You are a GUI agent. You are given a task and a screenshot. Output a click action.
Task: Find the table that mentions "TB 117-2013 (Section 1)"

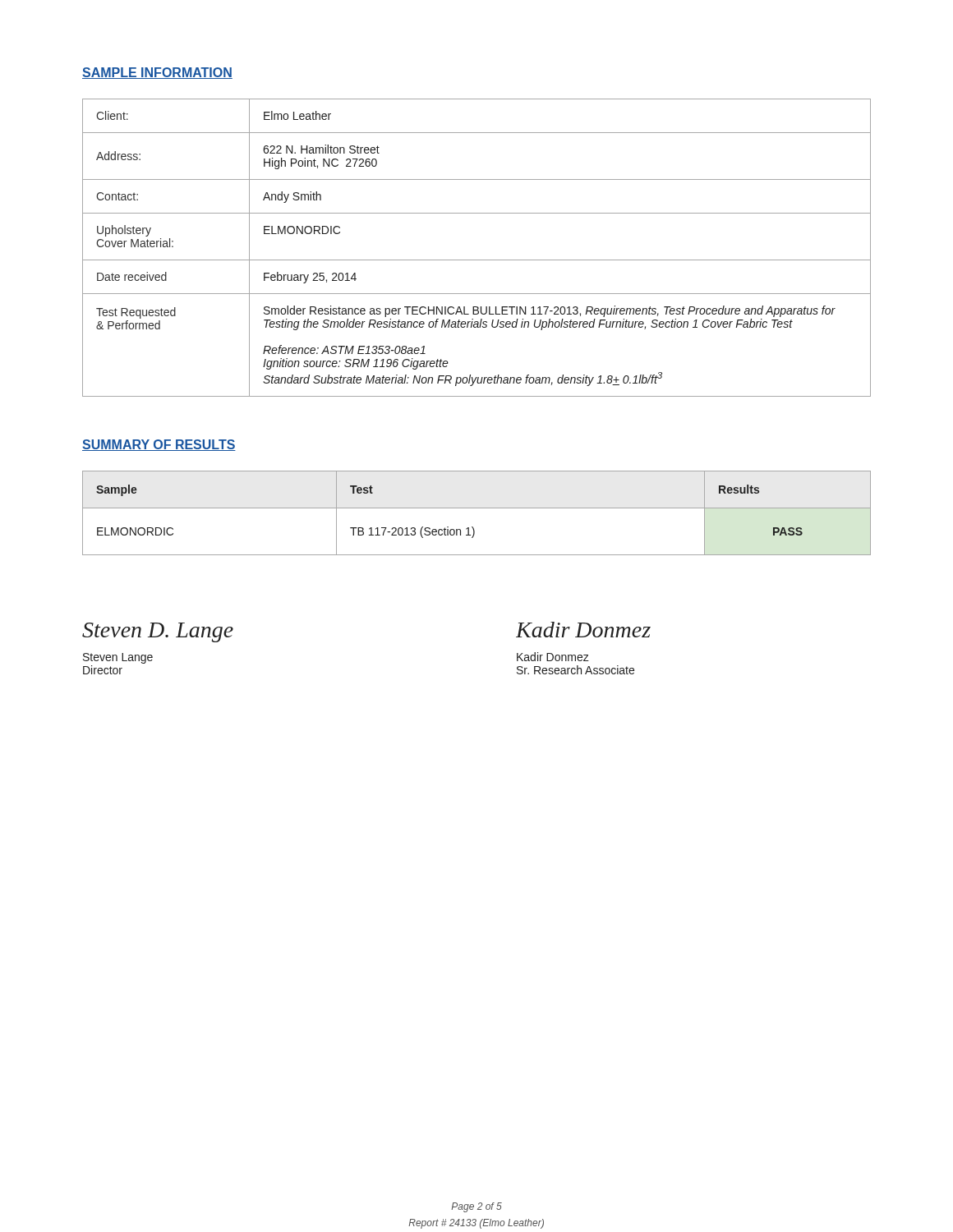click(476, 513)
